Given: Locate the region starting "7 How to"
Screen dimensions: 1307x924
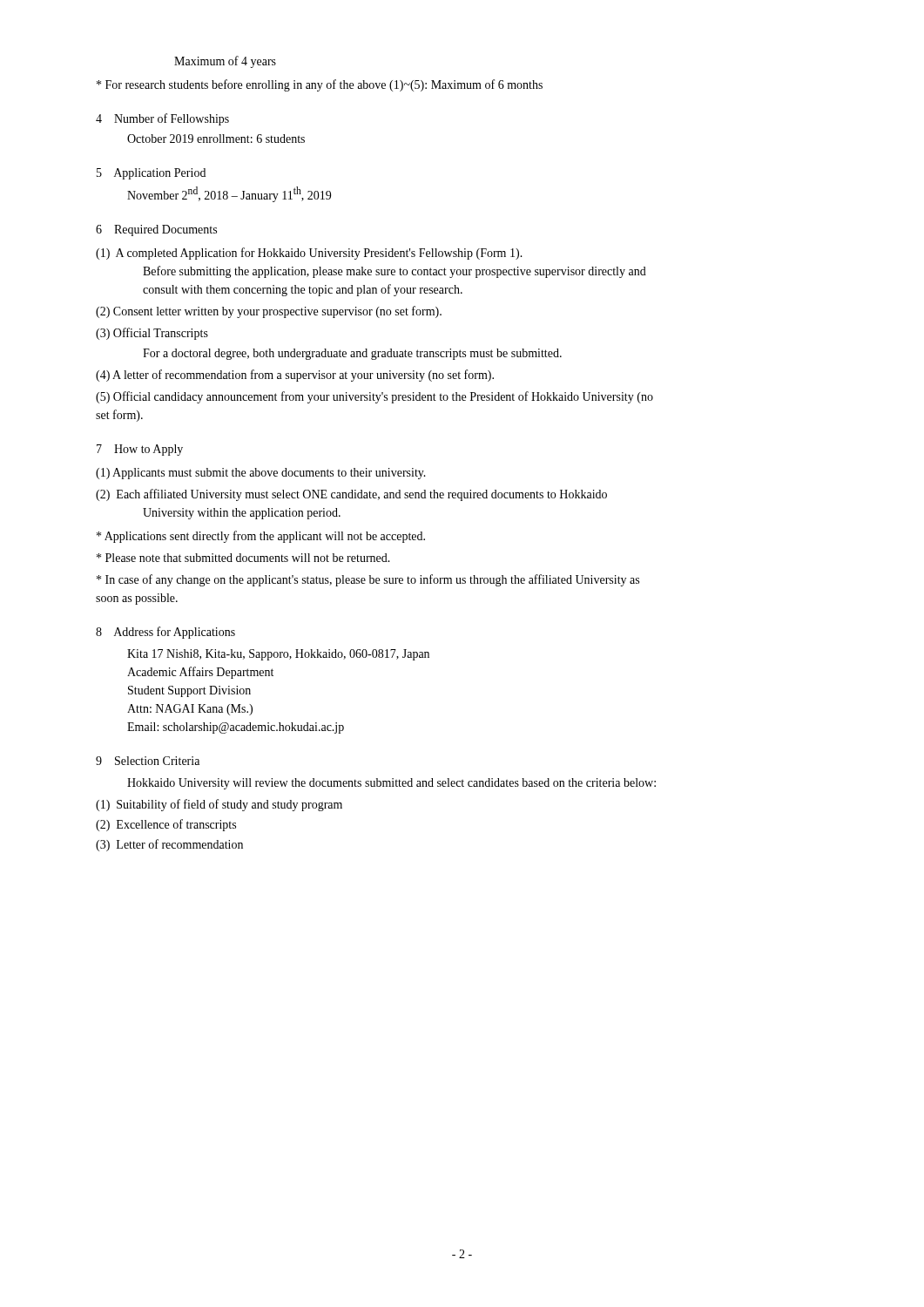Looking at the screenshot, I should pyautogui.click(x=140, y=450).
